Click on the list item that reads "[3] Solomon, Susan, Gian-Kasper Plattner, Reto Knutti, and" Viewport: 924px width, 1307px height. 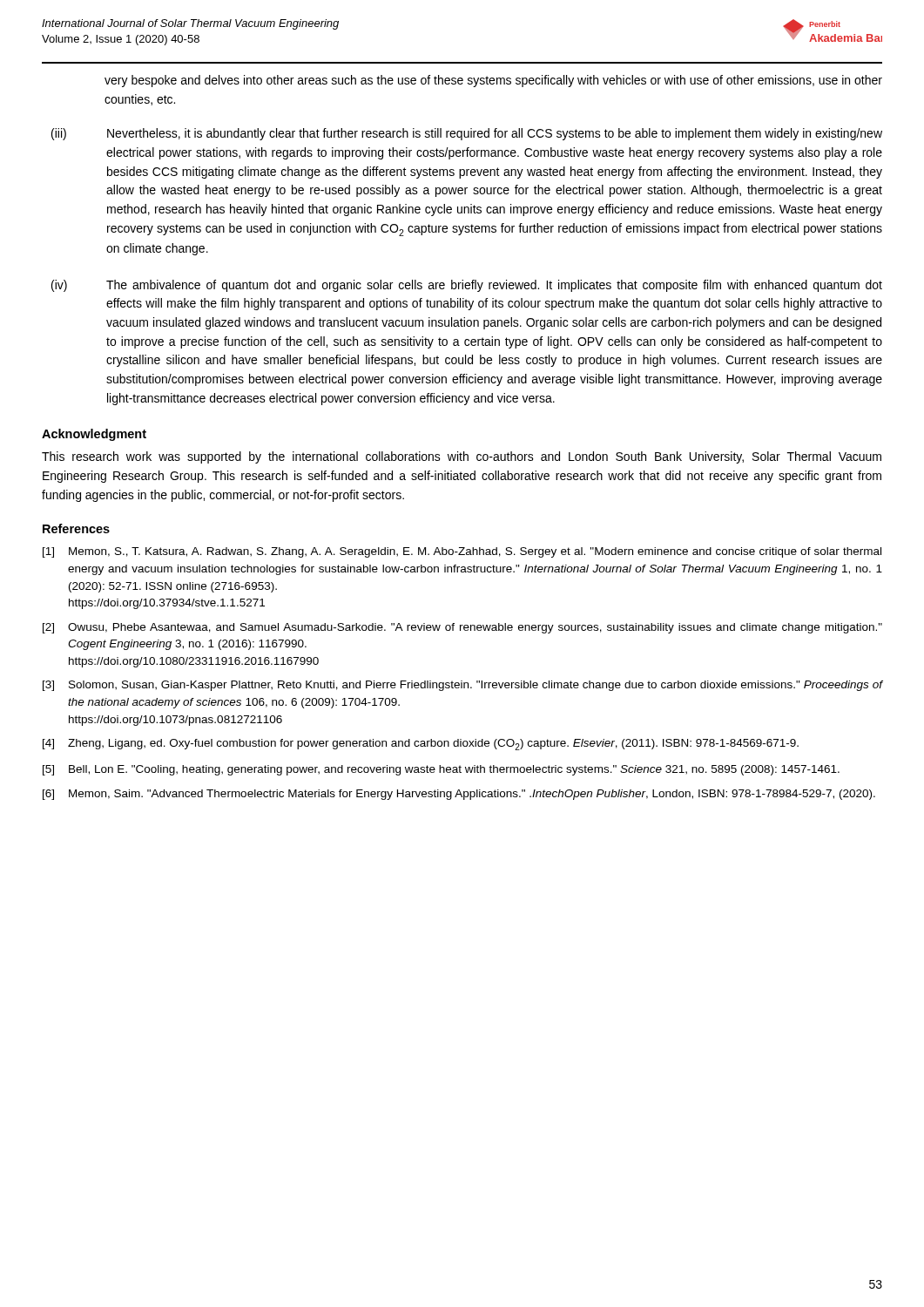click(463, 686)
